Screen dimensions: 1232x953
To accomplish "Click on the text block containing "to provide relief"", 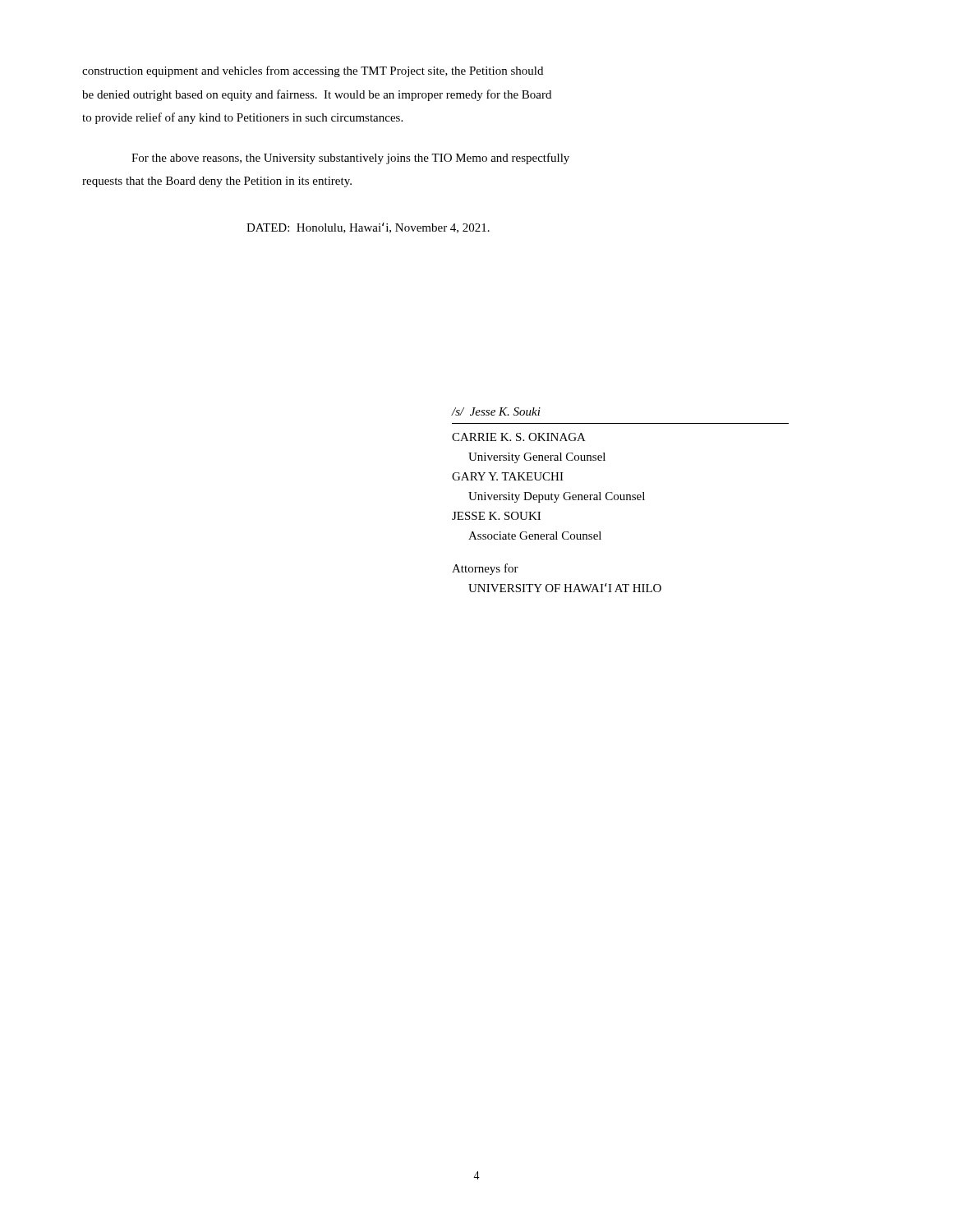I will (243, 117).
